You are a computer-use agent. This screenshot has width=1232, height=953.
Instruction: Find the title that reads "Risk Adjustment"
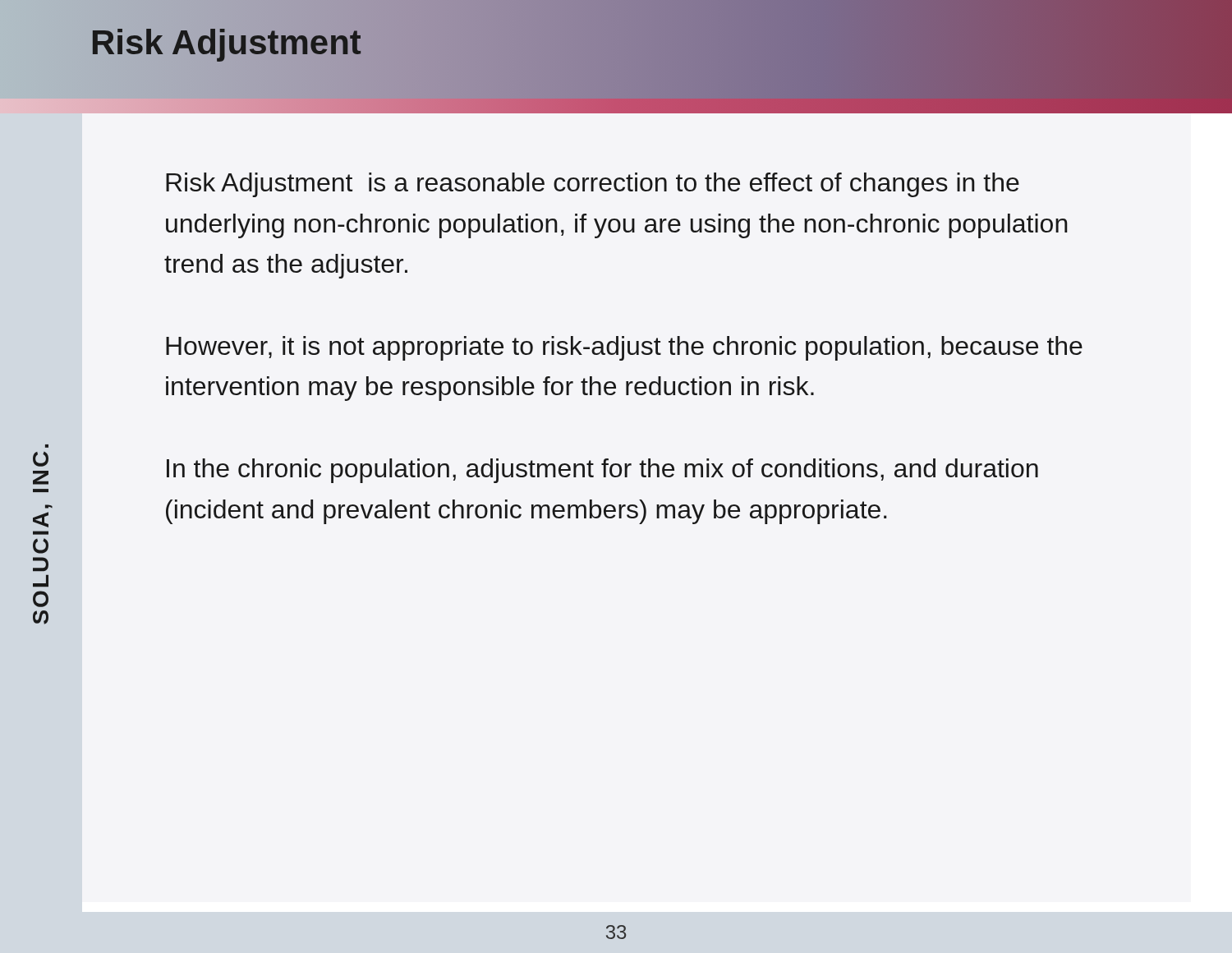click(x=226, y=42)
